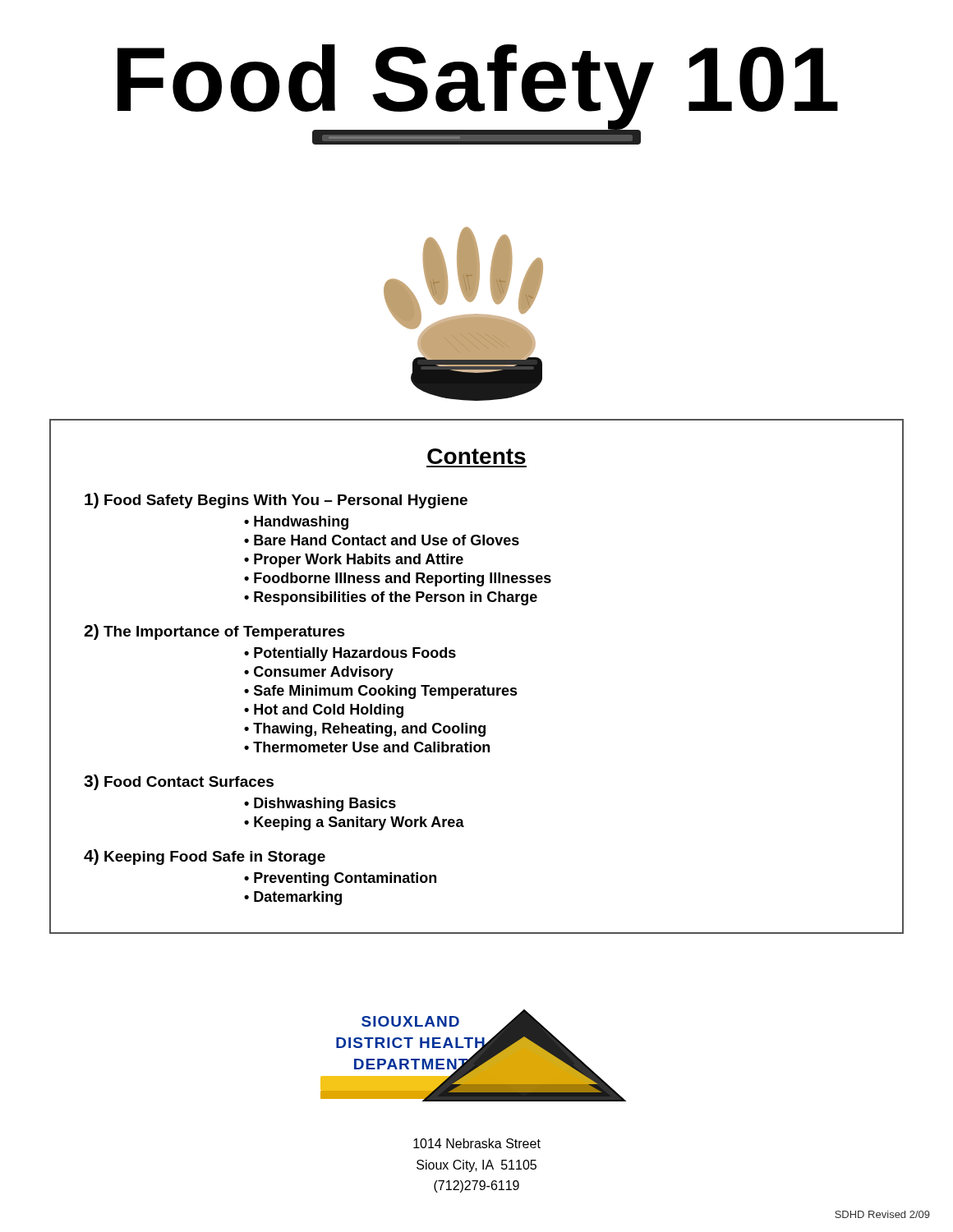Image resolution: width=953 pixels, height=1232 pixels.
Task: Locate the text block containing "1014 Nebraska Street Sioux City, IA 51105"
Action: [x=476, y=1165]
